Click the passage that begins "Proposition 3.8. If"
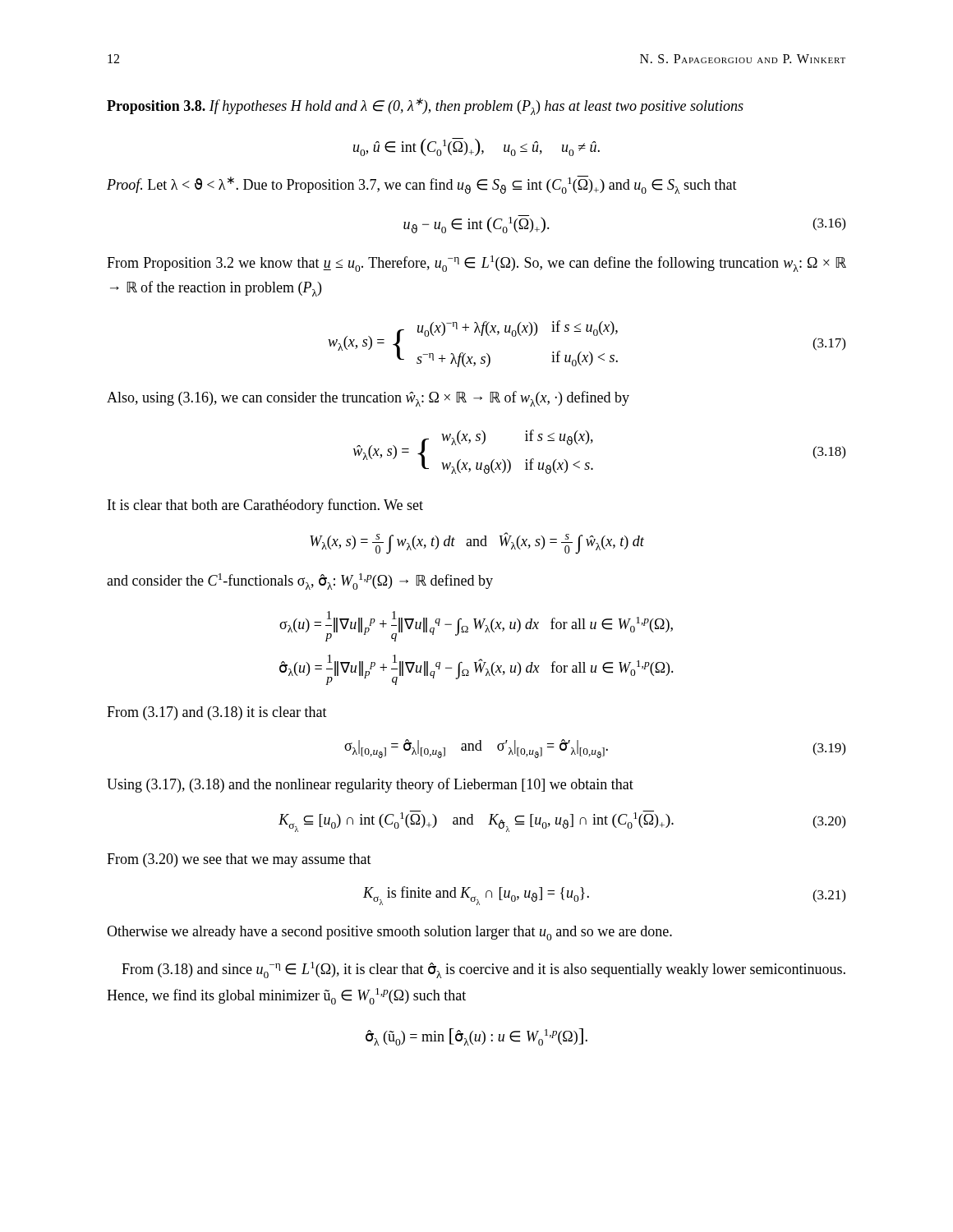Image resolution: width=953 pixels, height=1232 pixels. click(425, 106)
